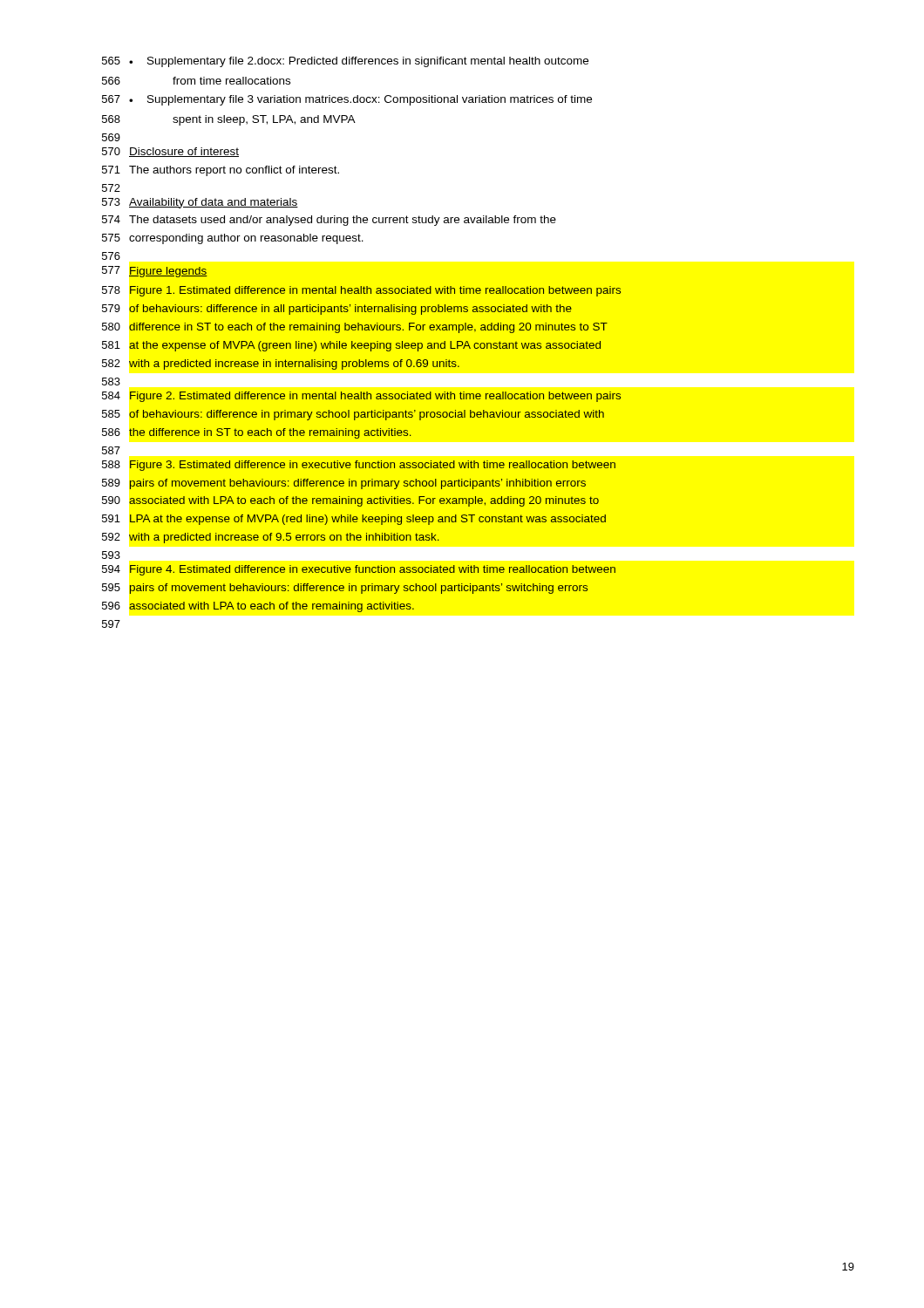Point to the caption beginning "584 Figure 2. Estimated difference"
Viewport: 924px width, 1308px height.
pyautogui.click(x=471, y=396)
